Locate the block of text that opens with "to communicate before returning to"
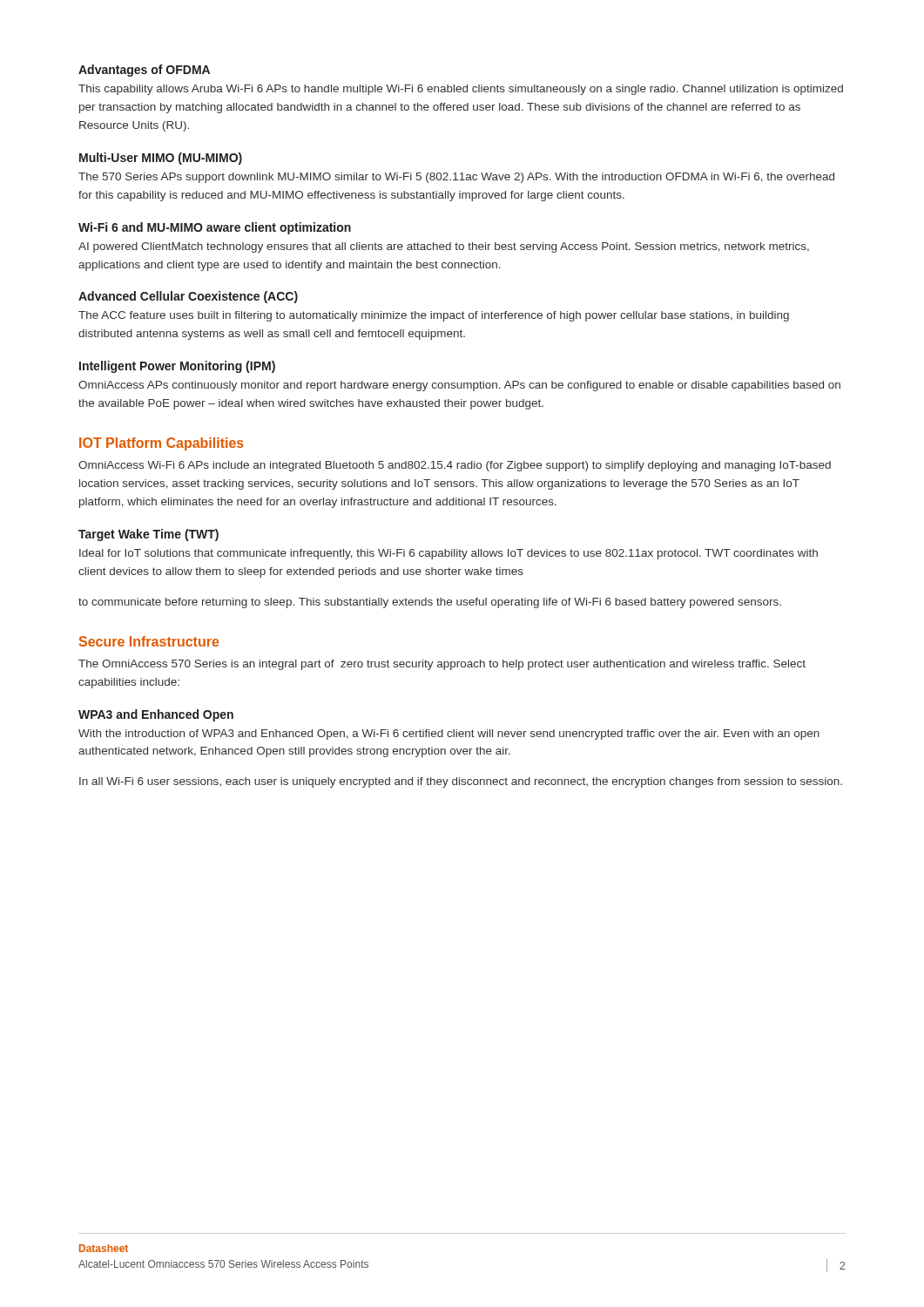924x1307 pixels. pos(430,601)
